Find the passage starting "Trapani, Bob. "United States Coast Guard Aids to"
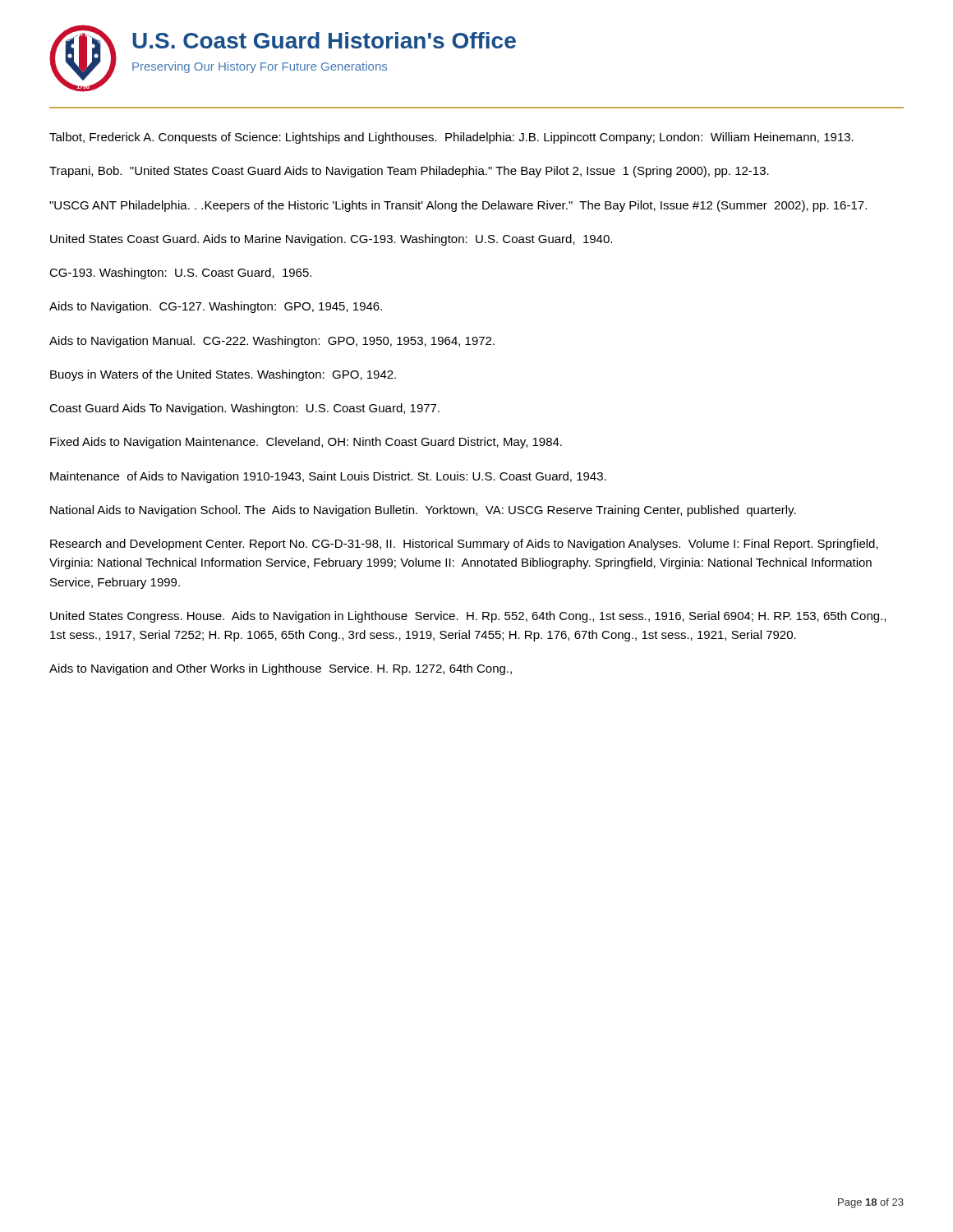The image size is (953, 1232). tap(409, 171)
